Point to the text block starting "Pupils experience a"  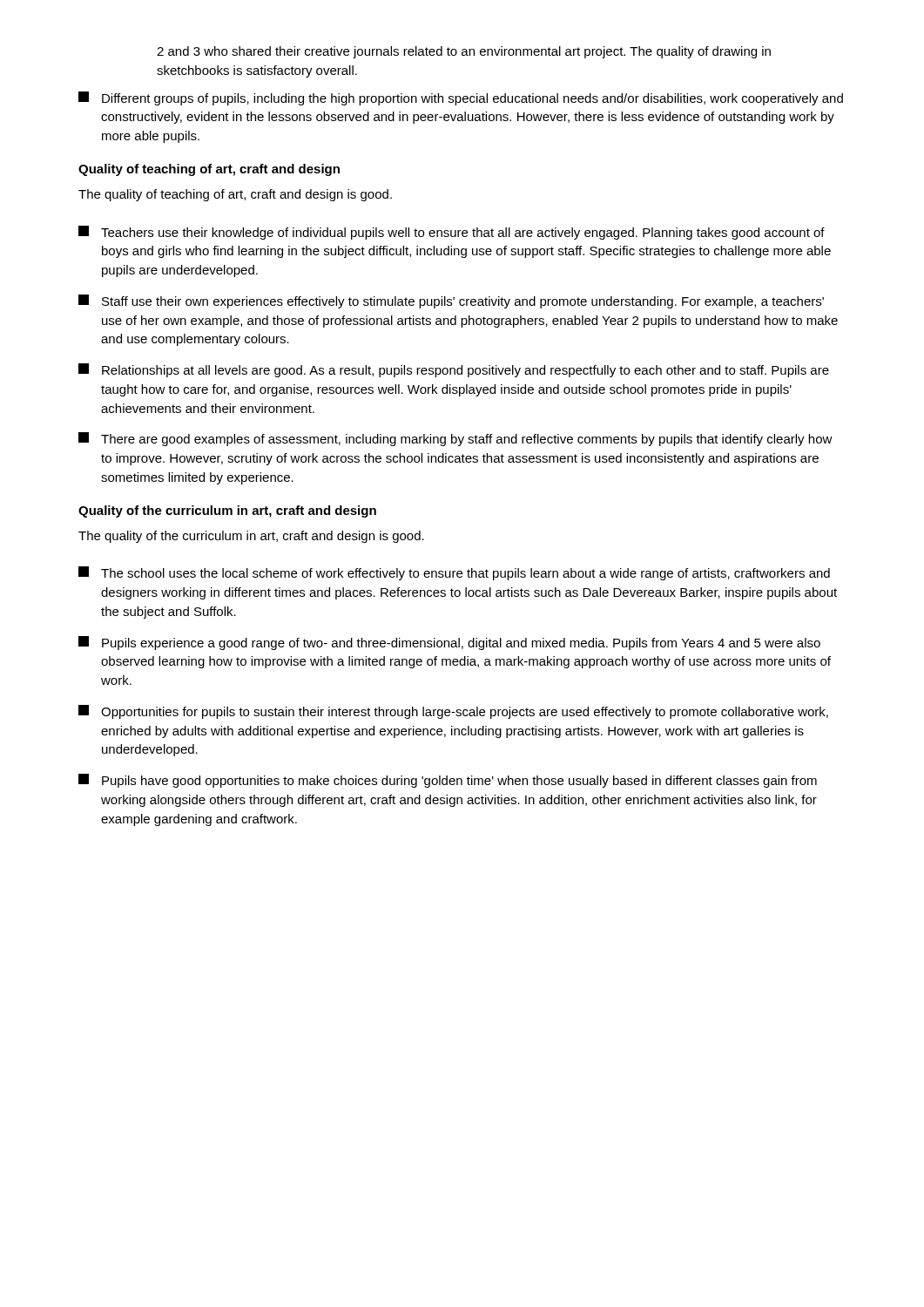(462, 661)
